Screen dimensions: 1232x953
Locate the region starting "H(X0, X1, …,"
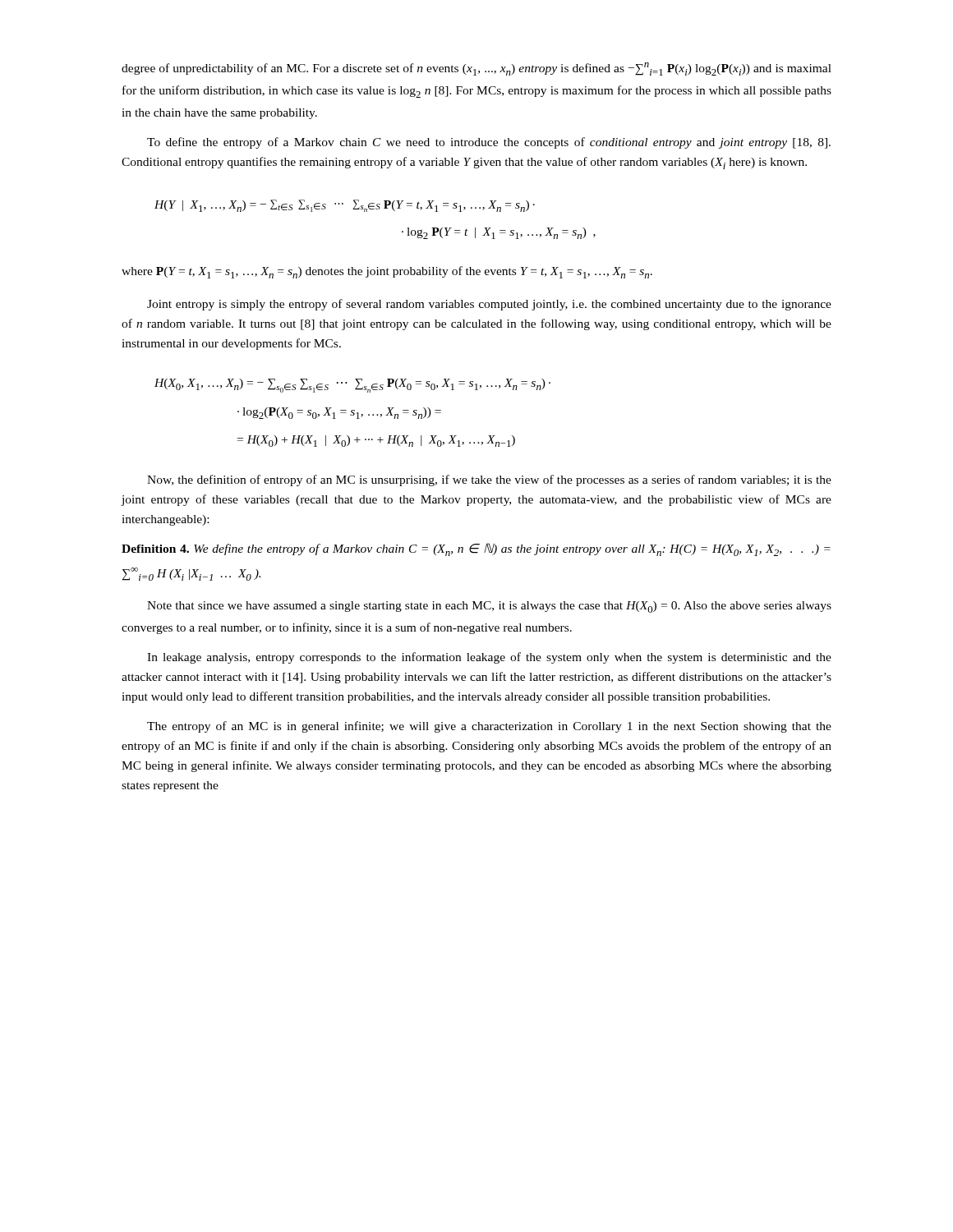[353, 415]
